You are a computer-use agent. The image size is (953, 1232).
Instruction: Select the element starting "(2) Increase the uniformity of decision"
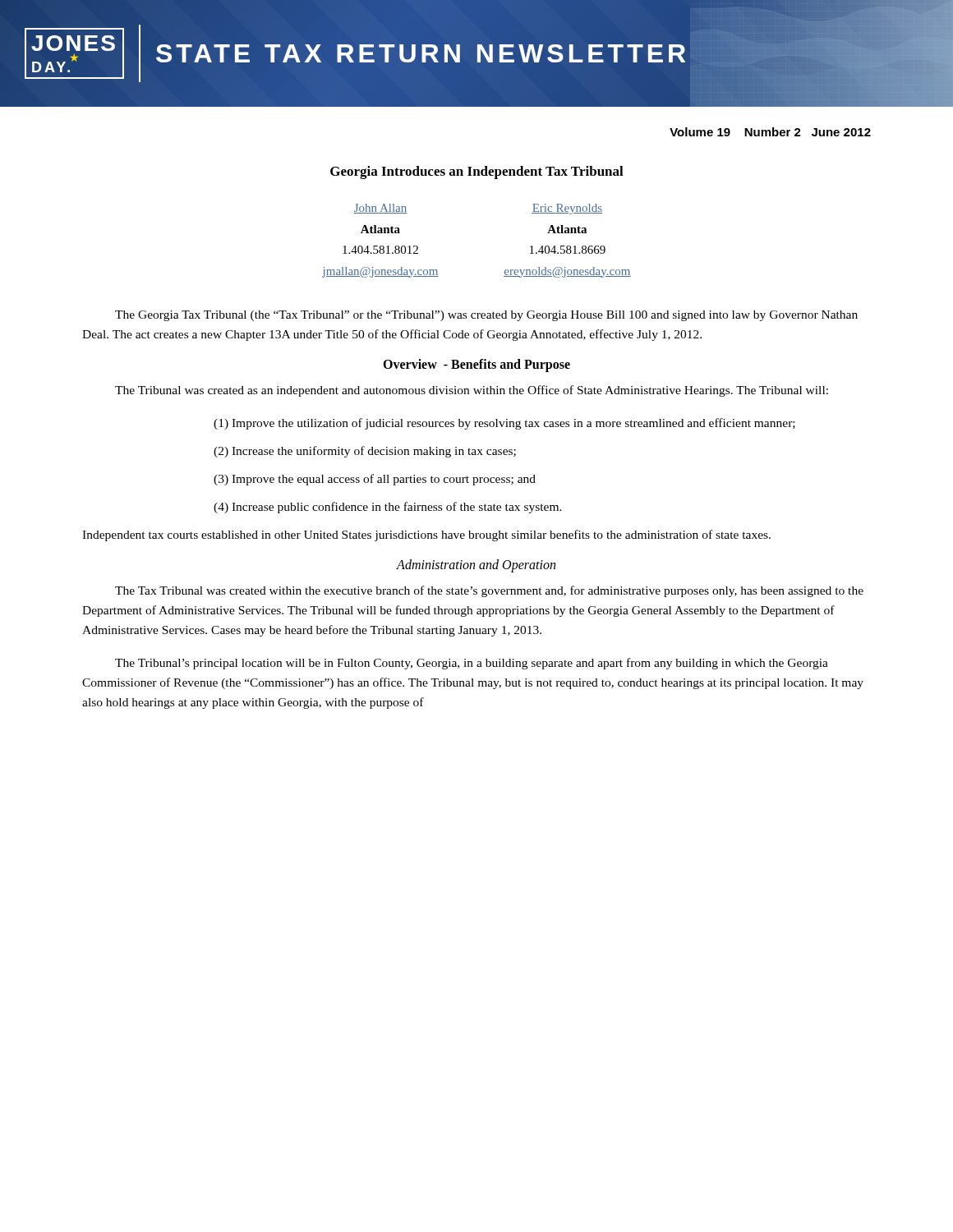coord(365,451)
